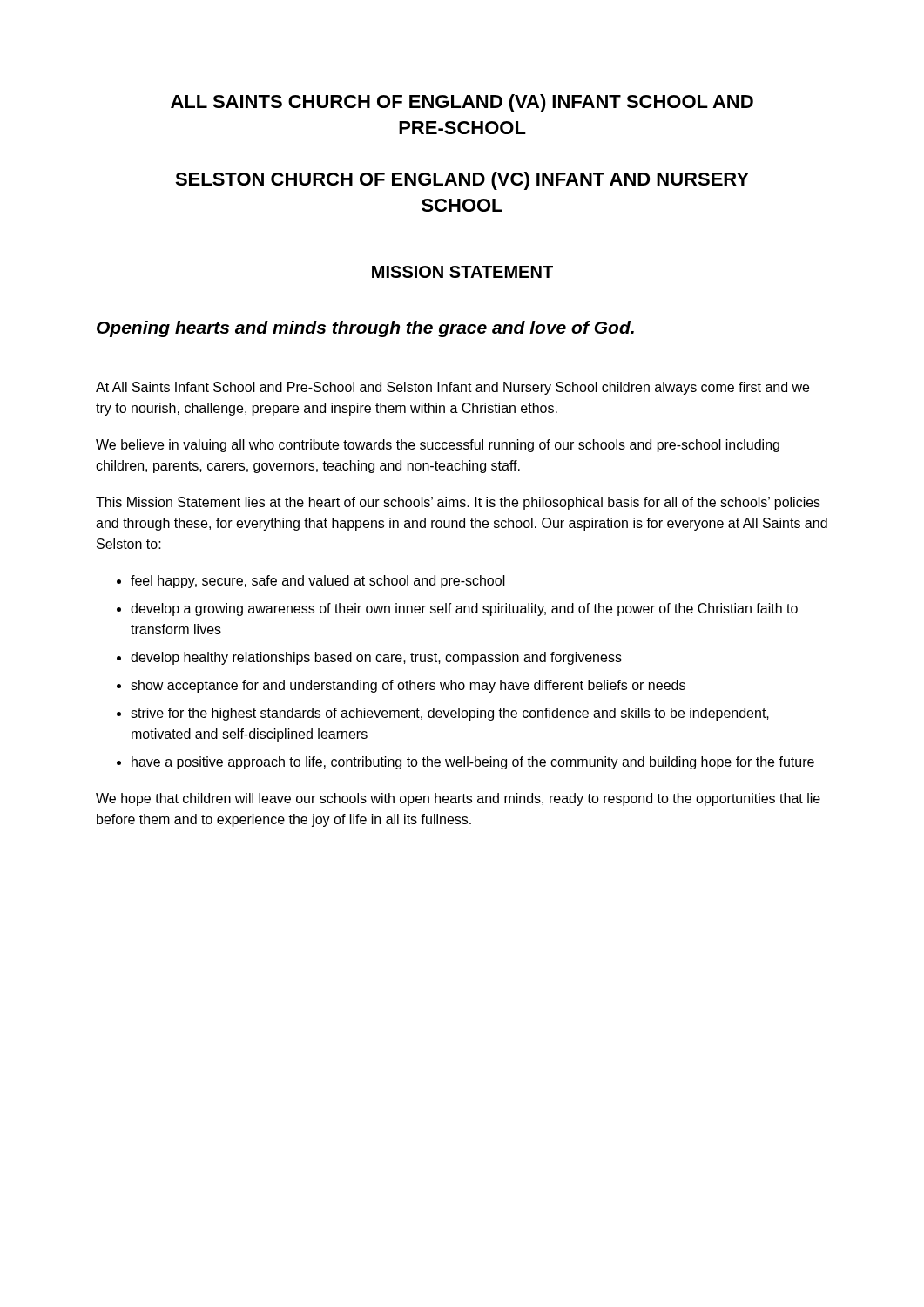Find the list item containing "strive for the highest standards of achievement, developing"
This screenshot has width=924, height=1307.
[450, 723]
